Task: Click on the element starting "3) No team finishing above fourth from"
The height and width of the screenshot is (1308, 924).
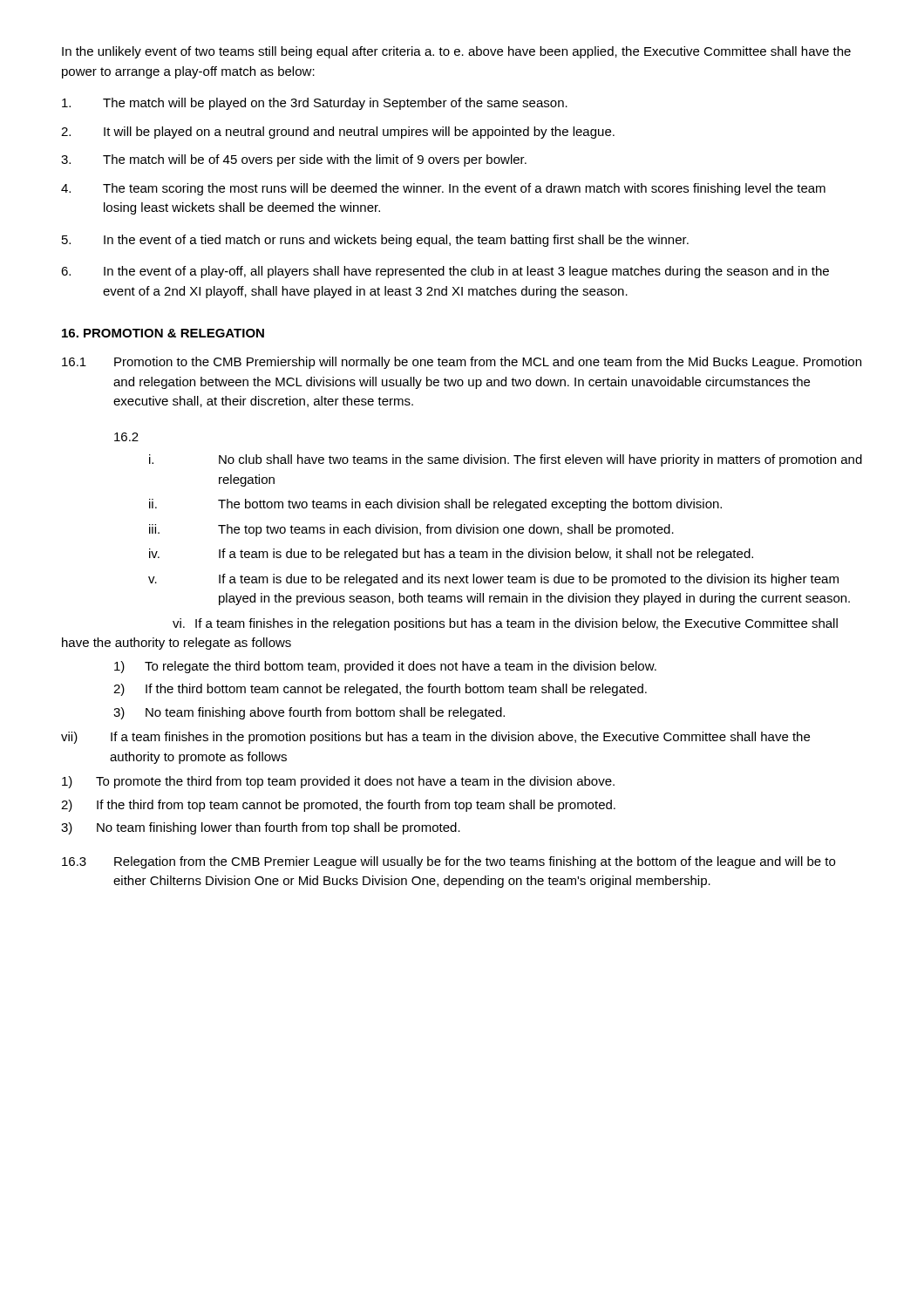Action: coord(488,712)
